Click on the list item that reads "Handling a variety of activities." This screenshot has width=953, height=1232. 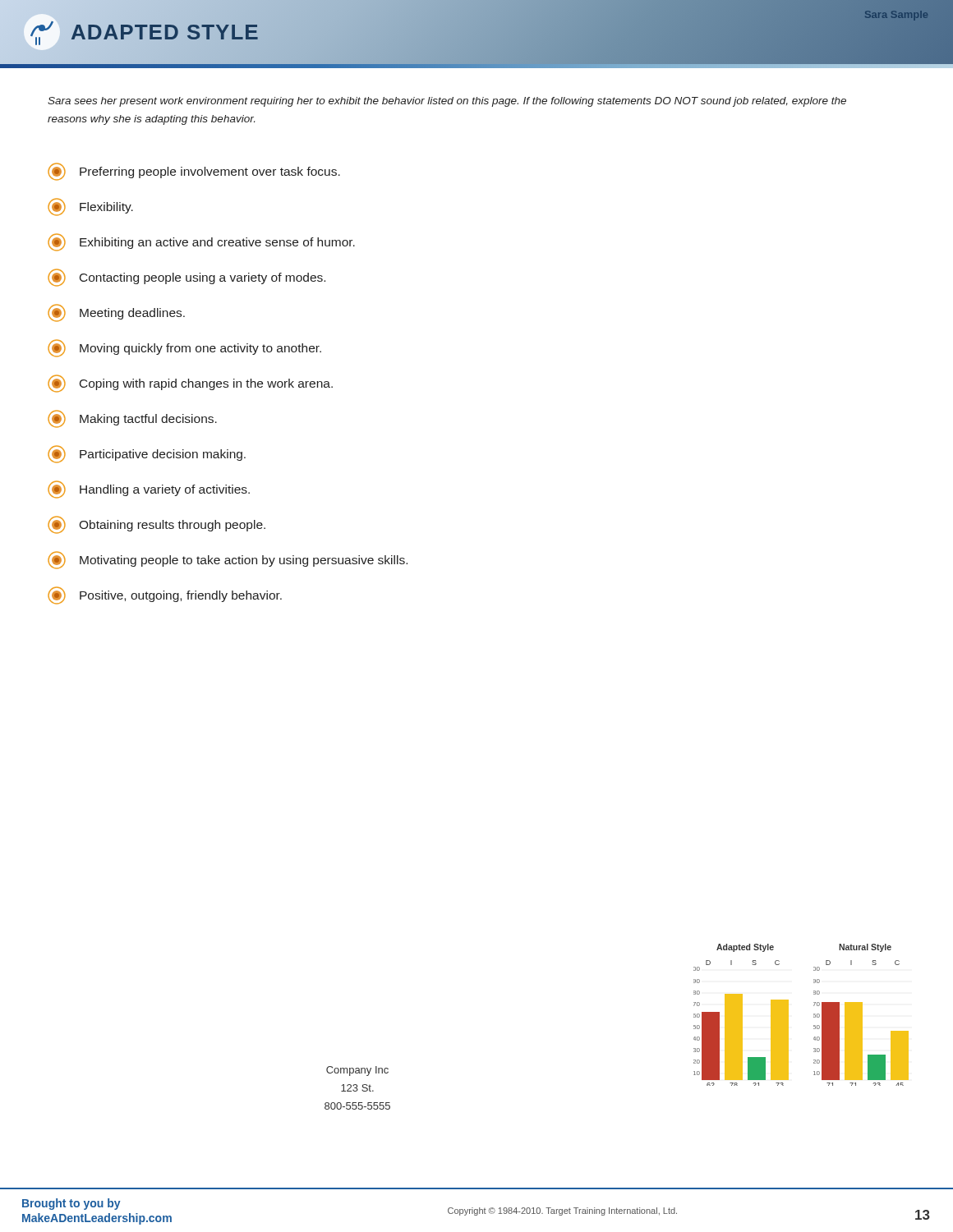coord(149,490)
